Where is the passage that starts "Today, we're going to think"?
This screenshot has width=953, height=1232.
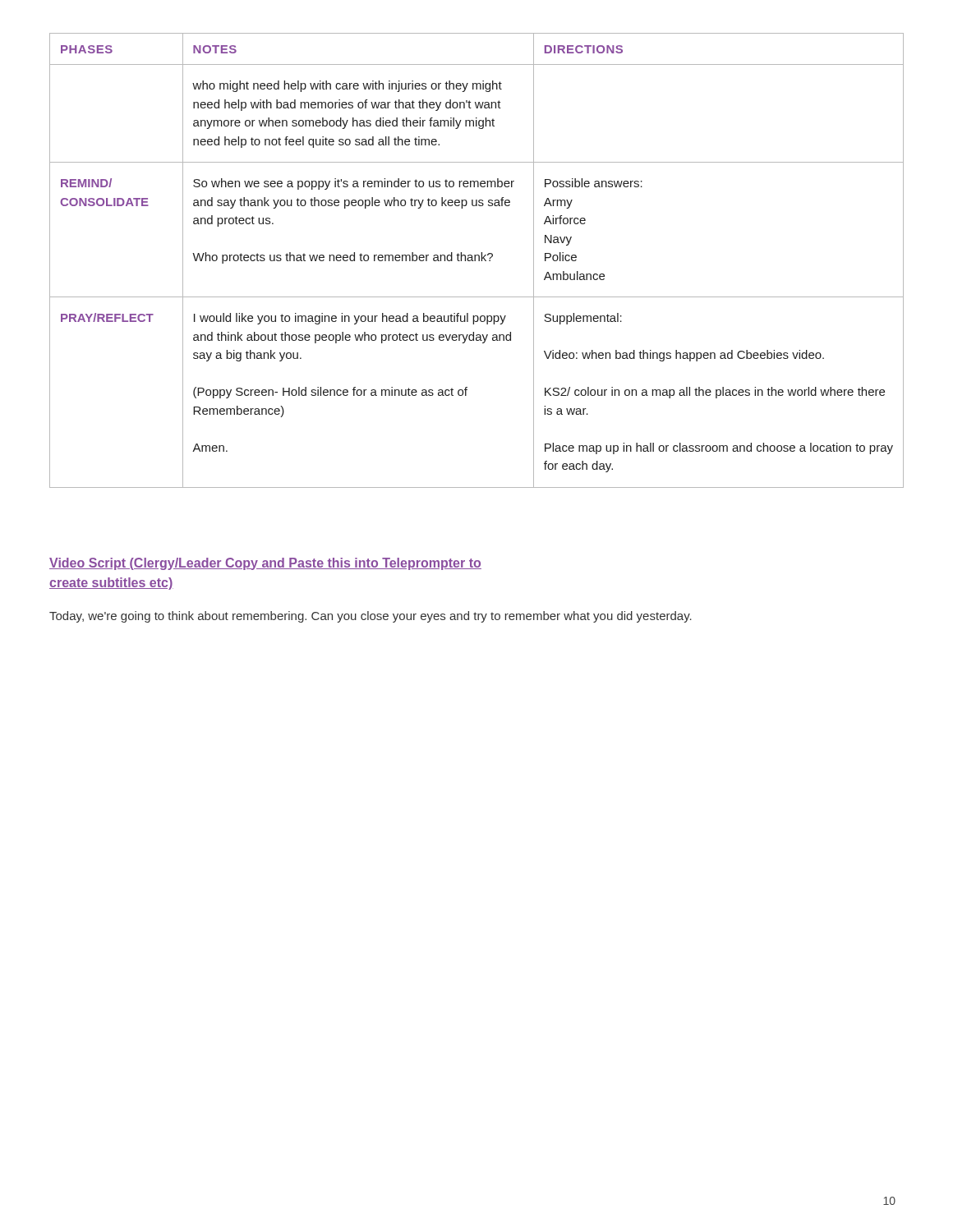coord(371,615)
